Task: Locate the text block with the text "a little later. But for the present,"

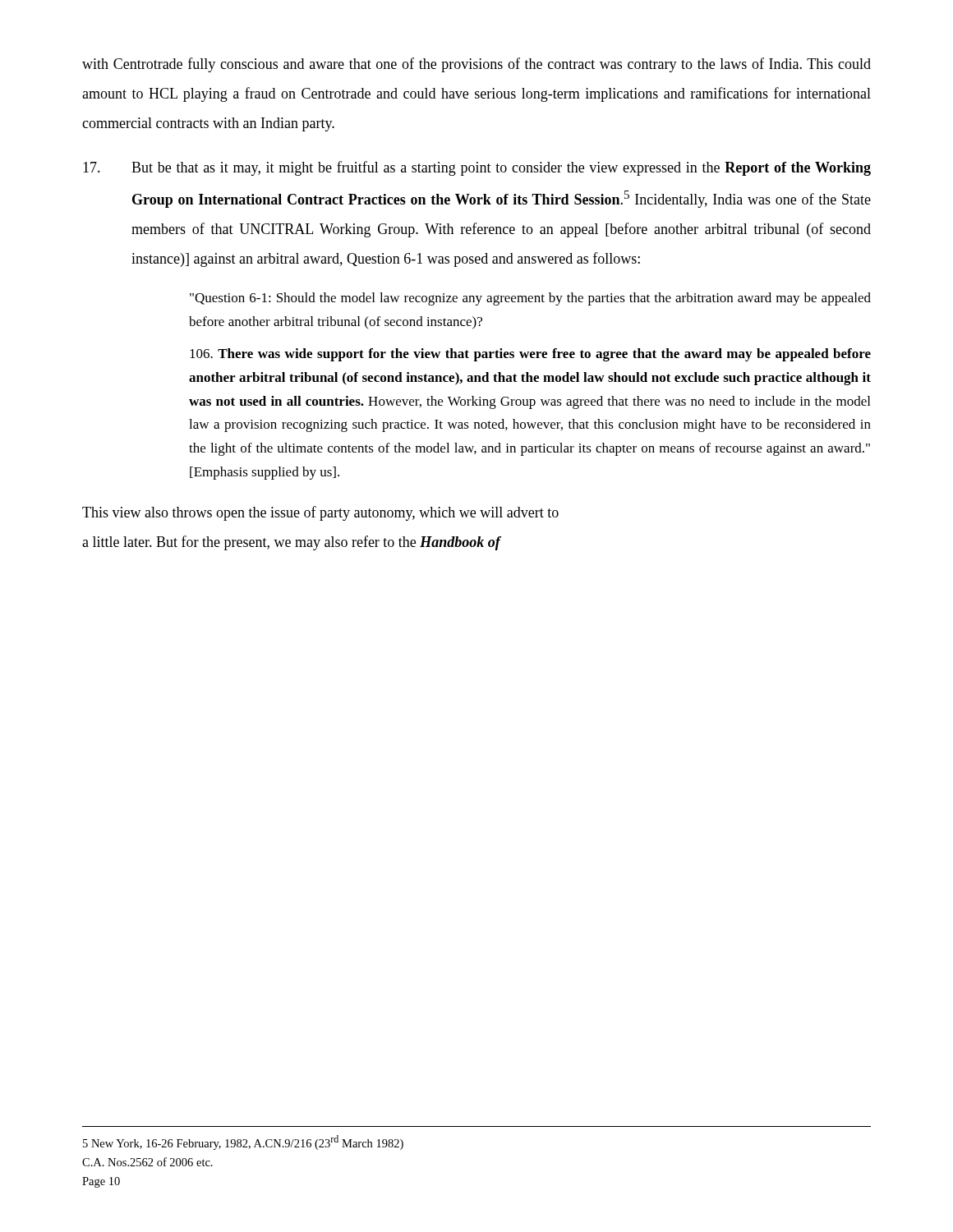Action: coord(291,542)
